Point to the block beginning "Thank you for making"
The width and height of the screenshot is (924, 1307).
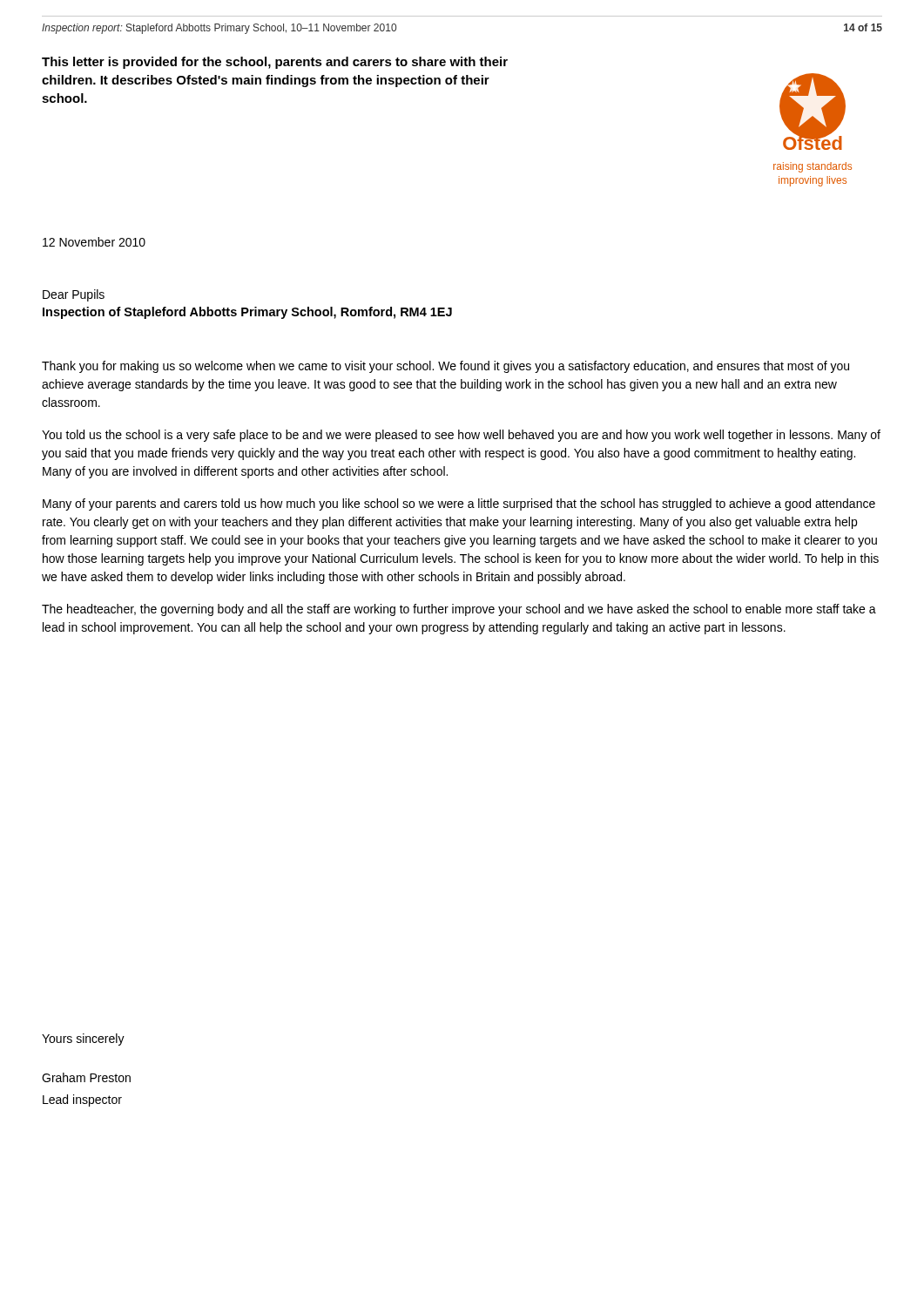(x=446, y=384)
